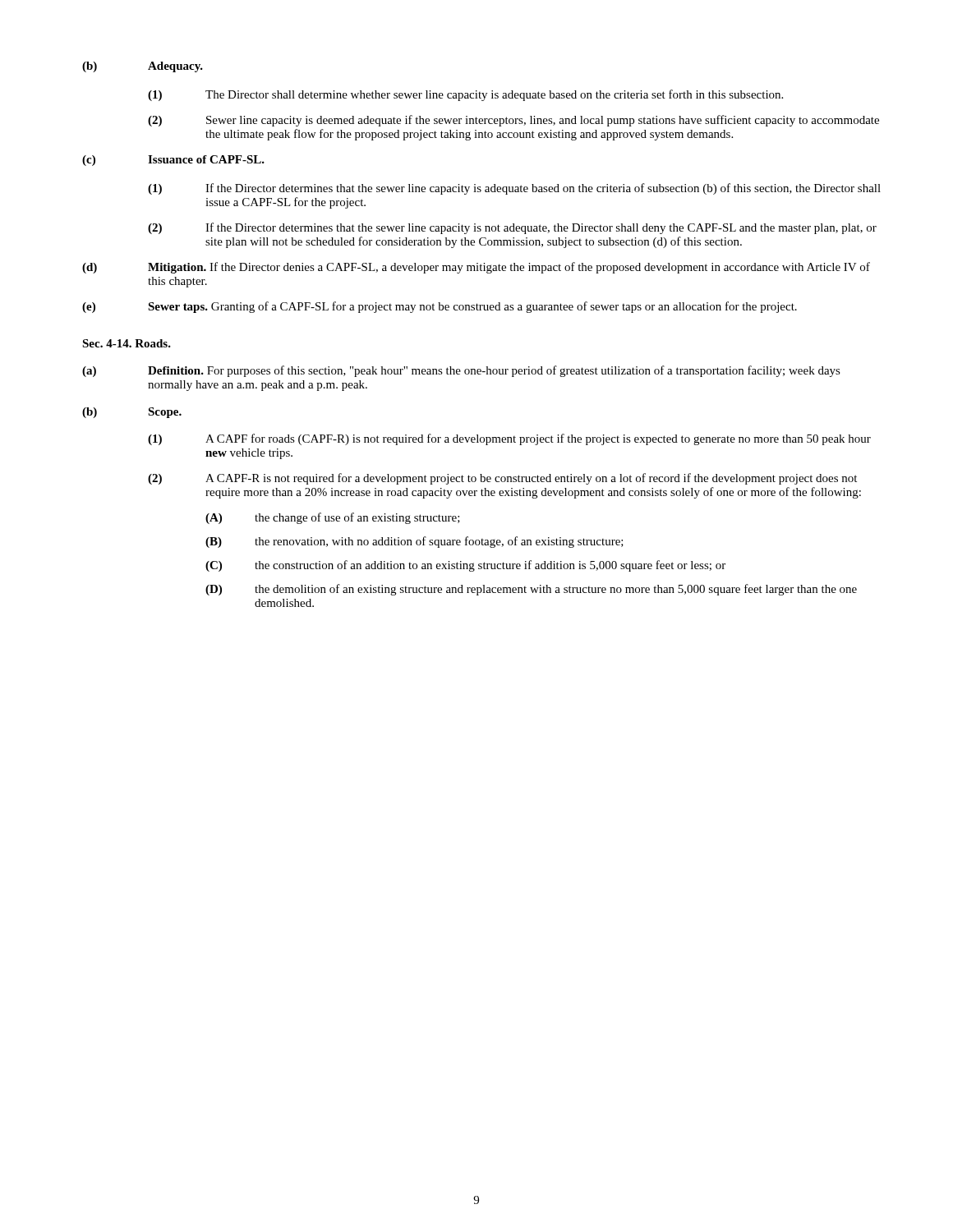The image size is (953, 1232).
Task: Find the block on this page that starts "(e) Sewer taps. Granting"
Action: tap(485, 307)
